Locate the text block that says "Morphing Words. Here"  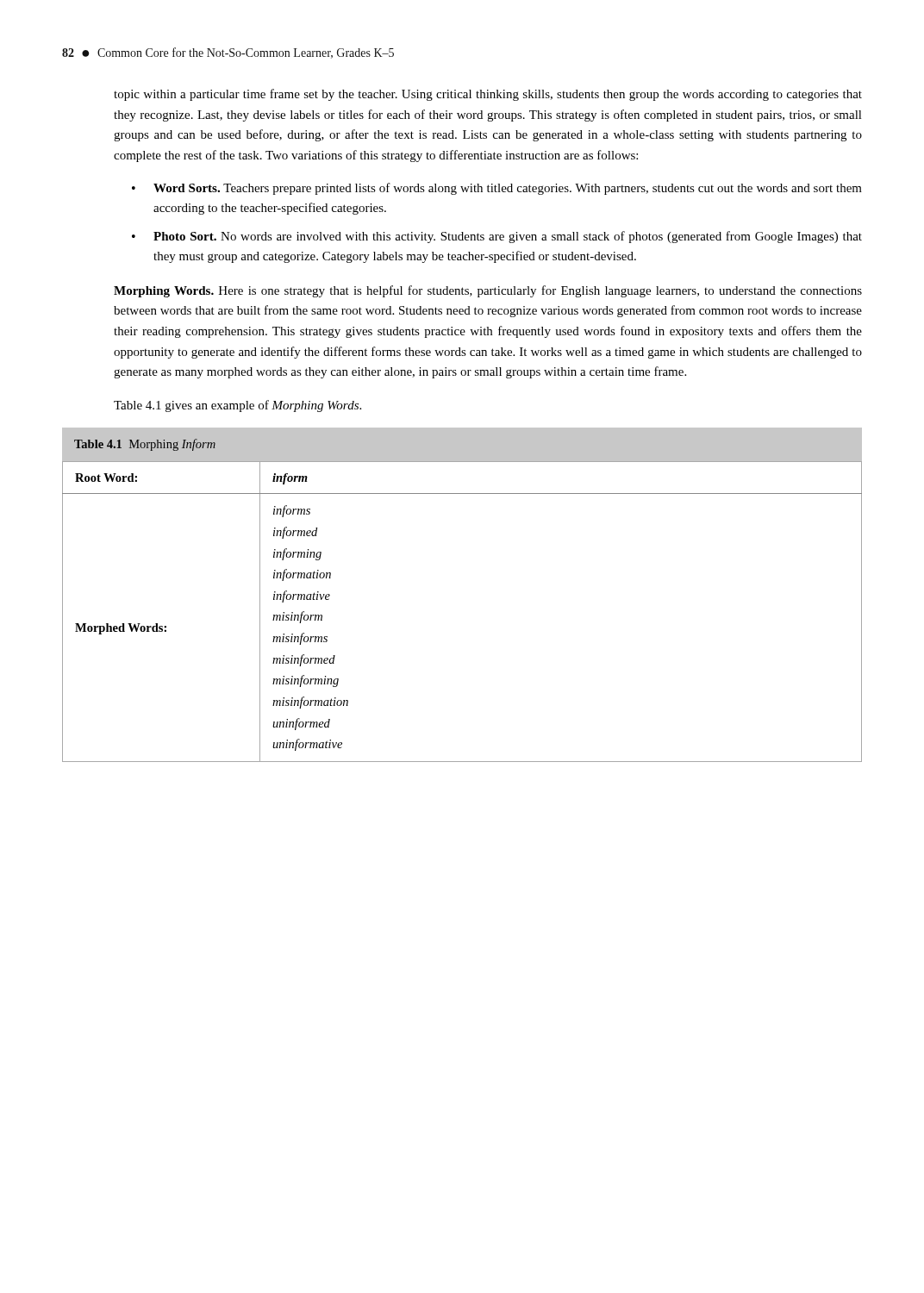pos(488,332)
